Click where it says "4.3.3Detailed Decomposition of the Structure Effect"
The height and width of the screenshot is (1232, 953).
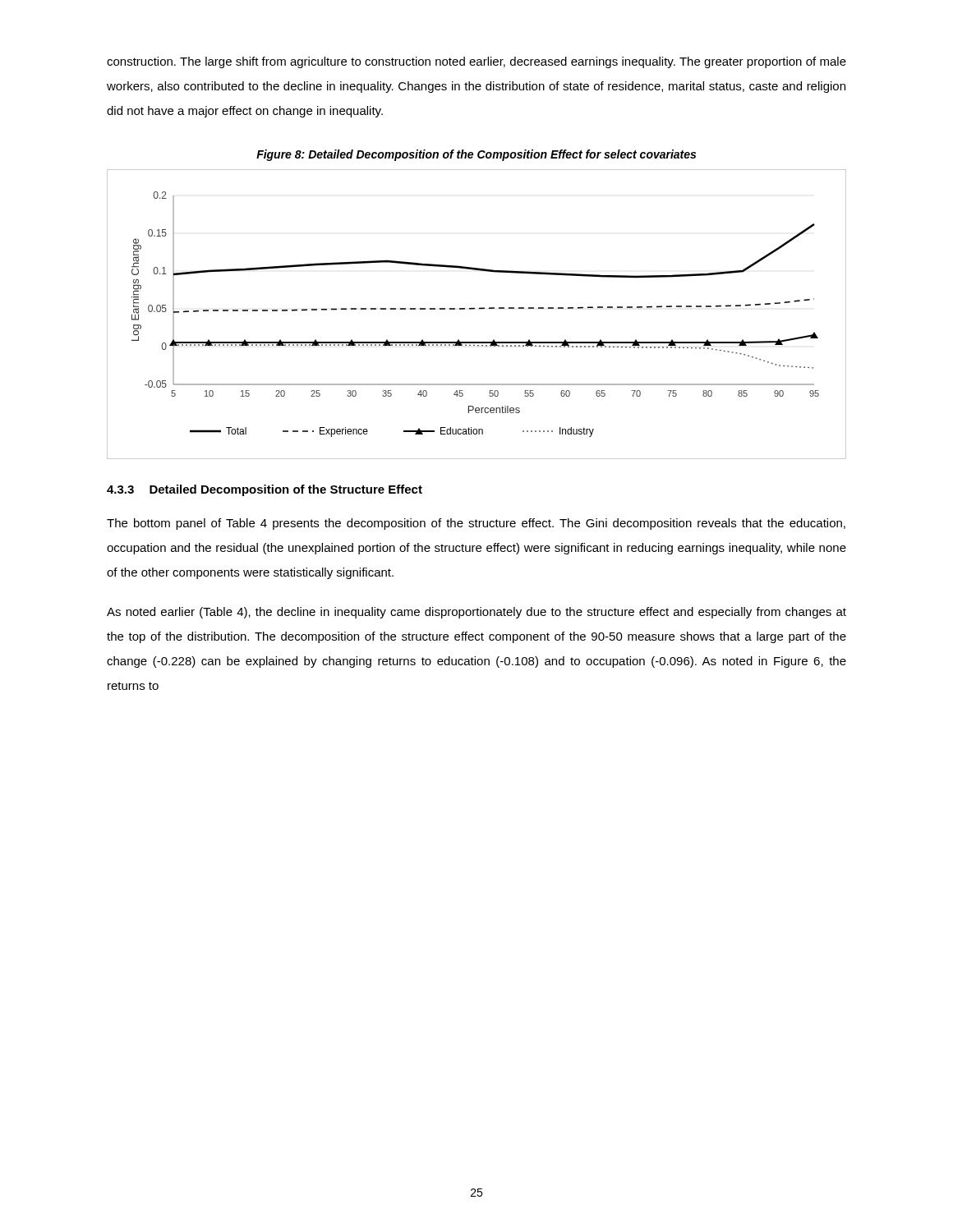click(265, 489)
